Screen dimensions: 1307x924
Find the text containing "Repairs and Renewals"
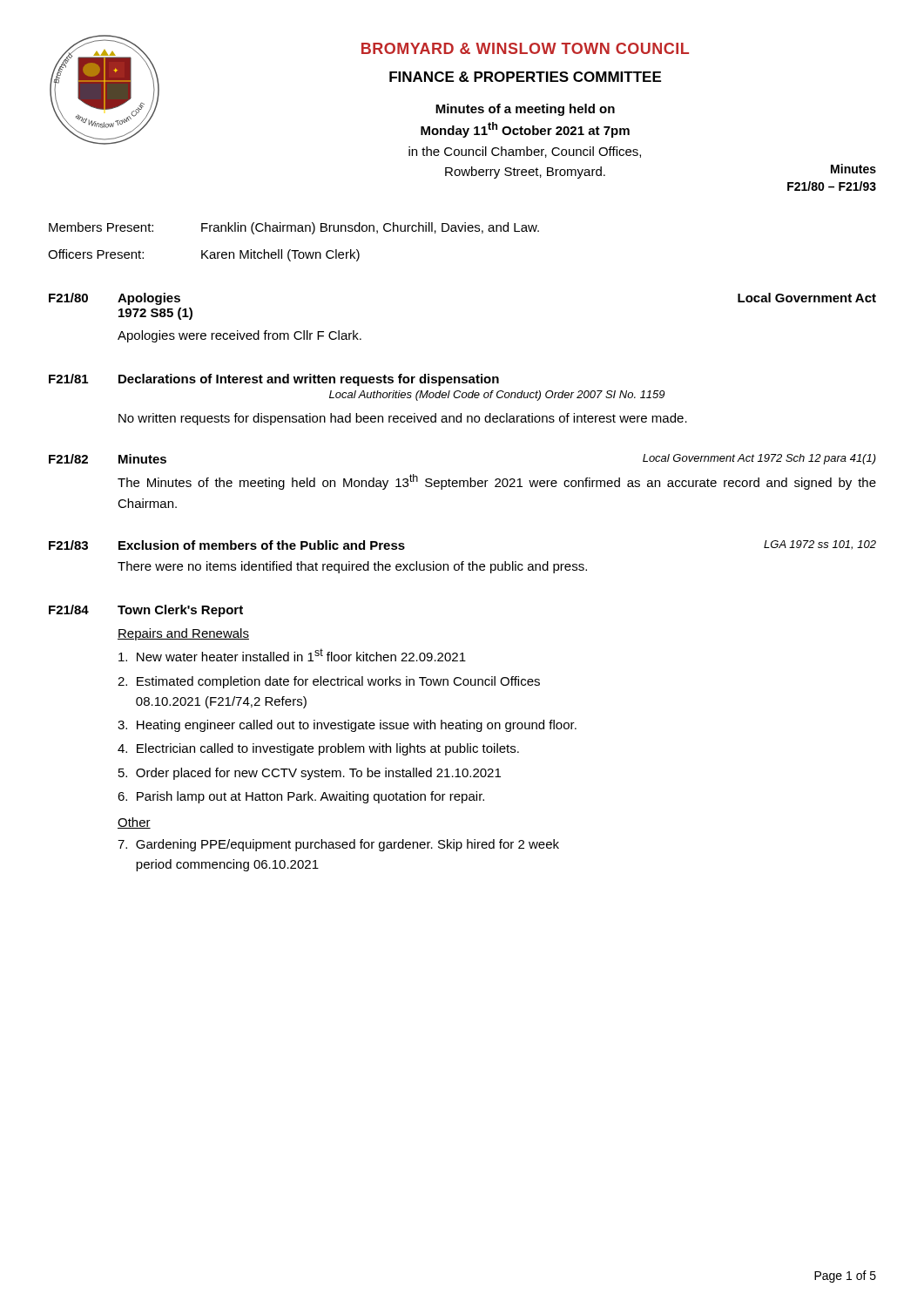[183, 633]
